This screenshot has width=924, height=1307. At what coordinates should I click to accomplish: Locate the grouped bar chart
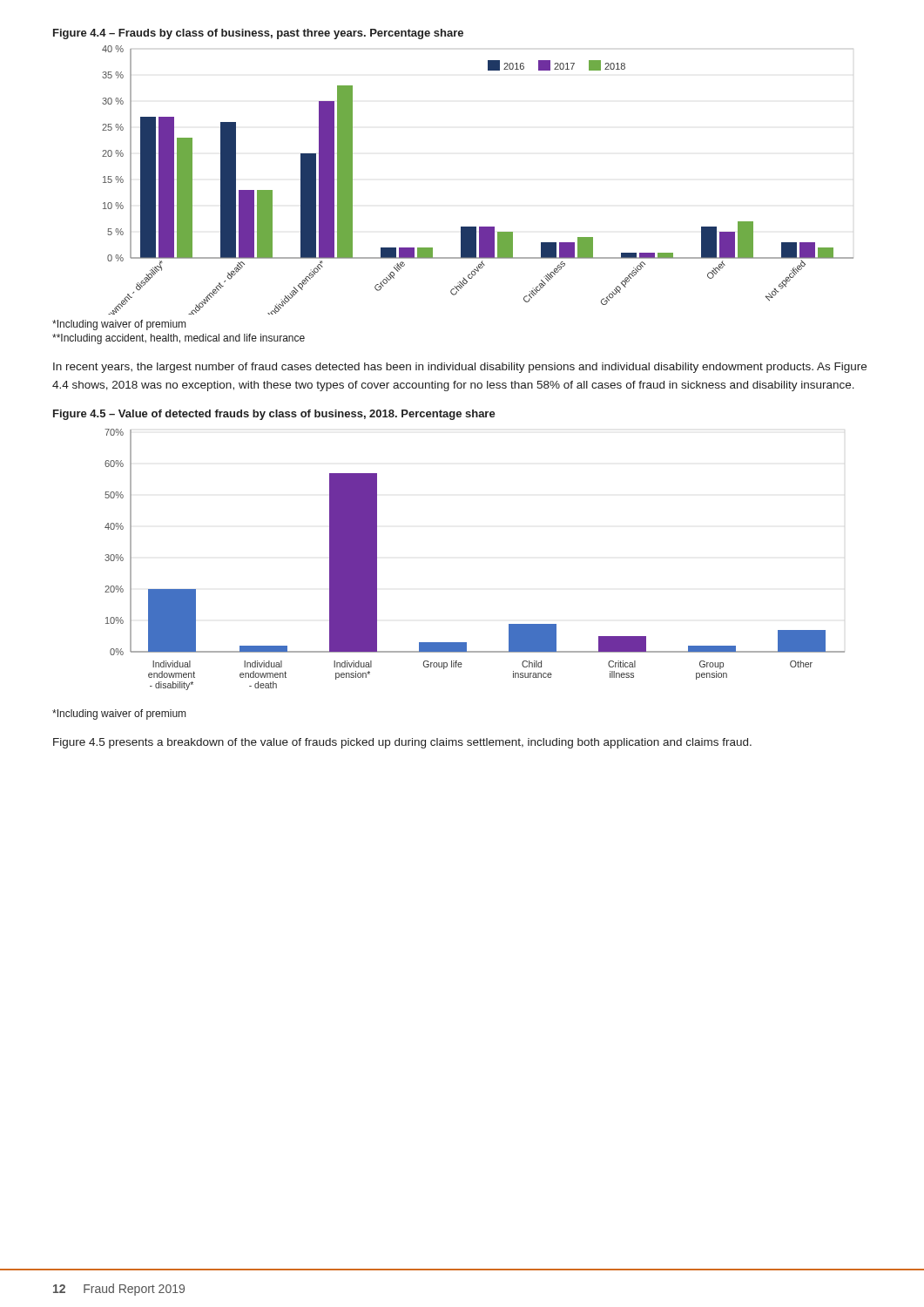[457, 180]
